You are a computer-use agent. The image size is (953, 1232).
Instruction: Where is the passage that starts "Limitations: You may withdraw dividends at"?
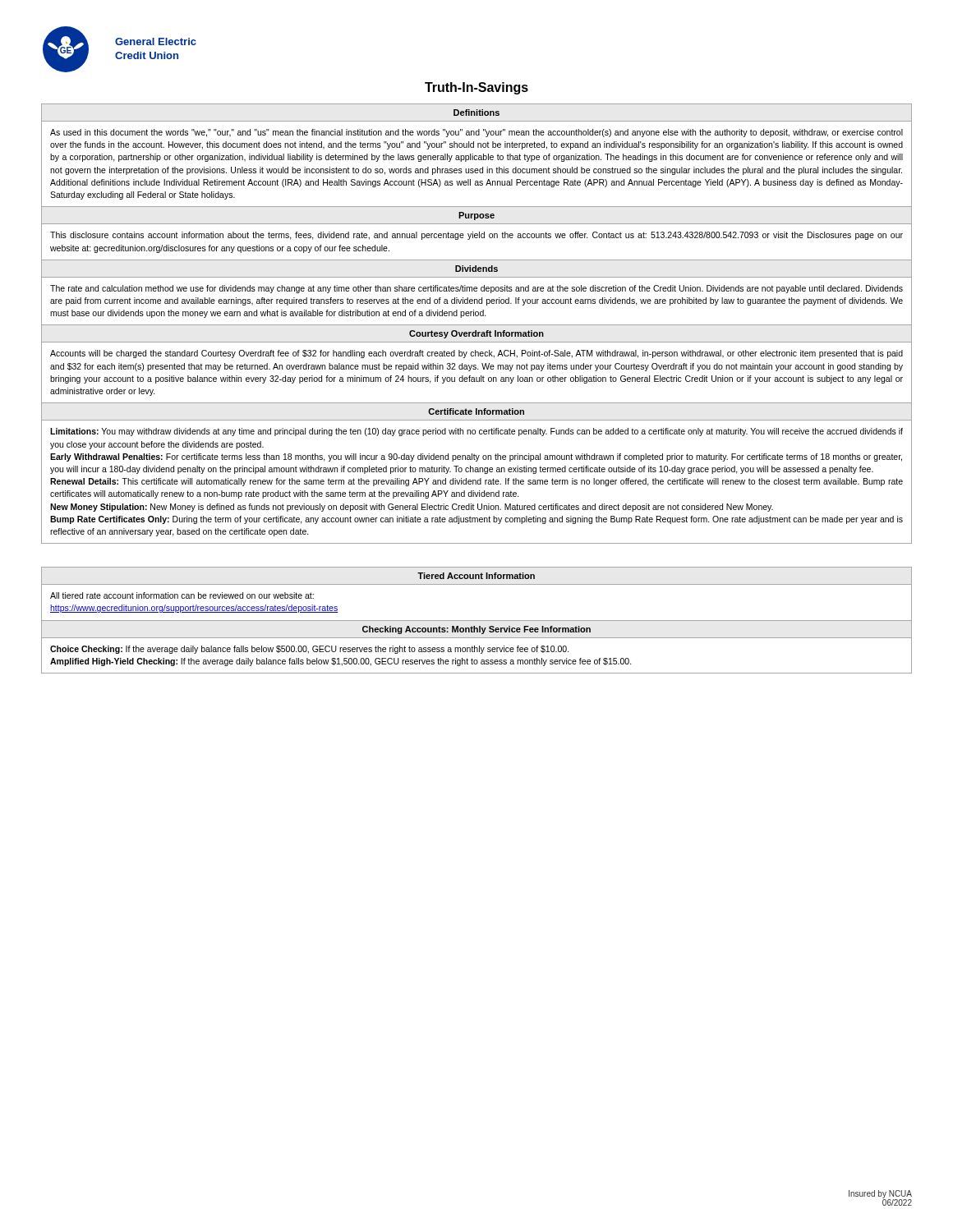click(476, 481)
